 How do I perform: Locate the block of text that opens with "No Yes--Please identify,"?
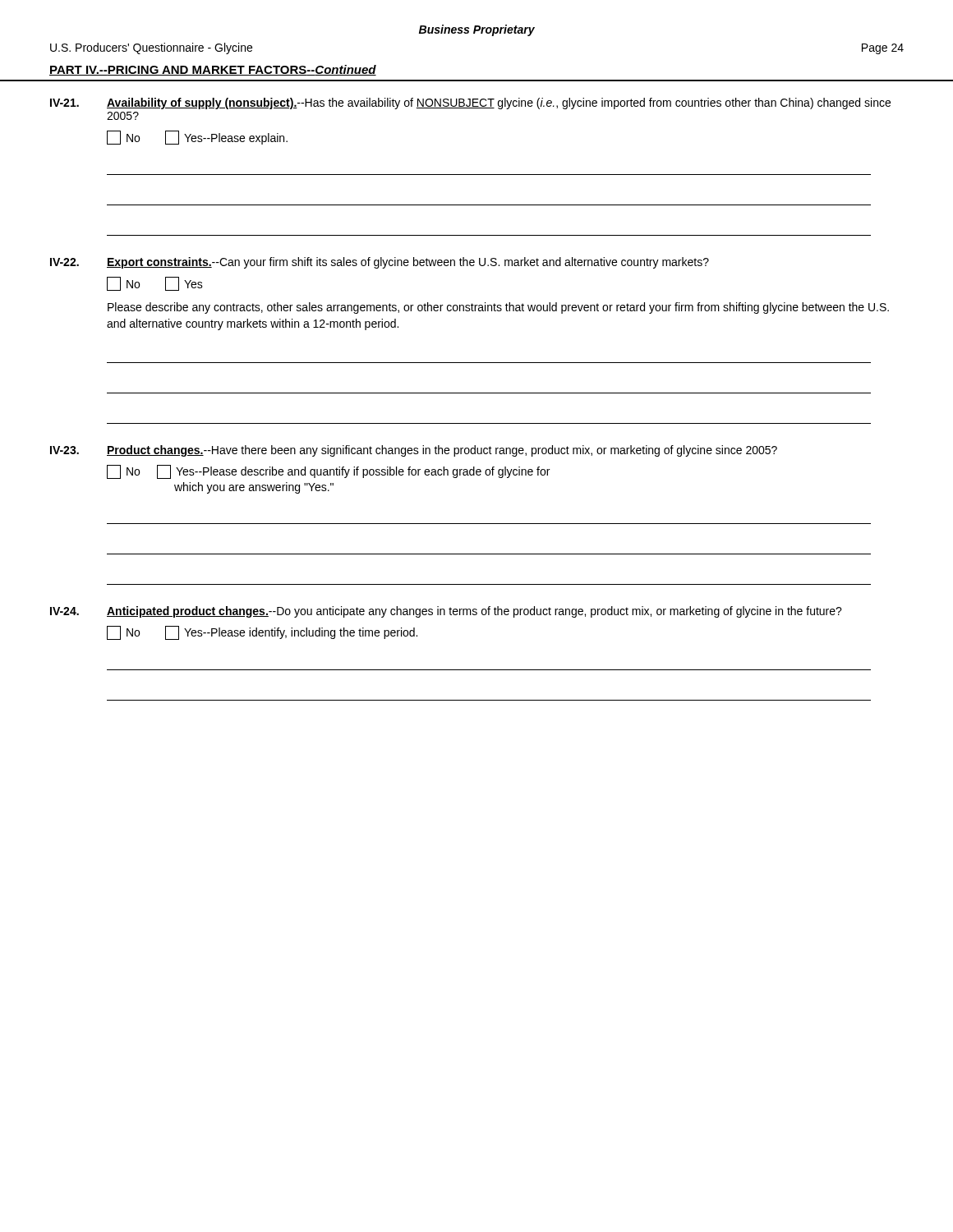coord(263,633)
